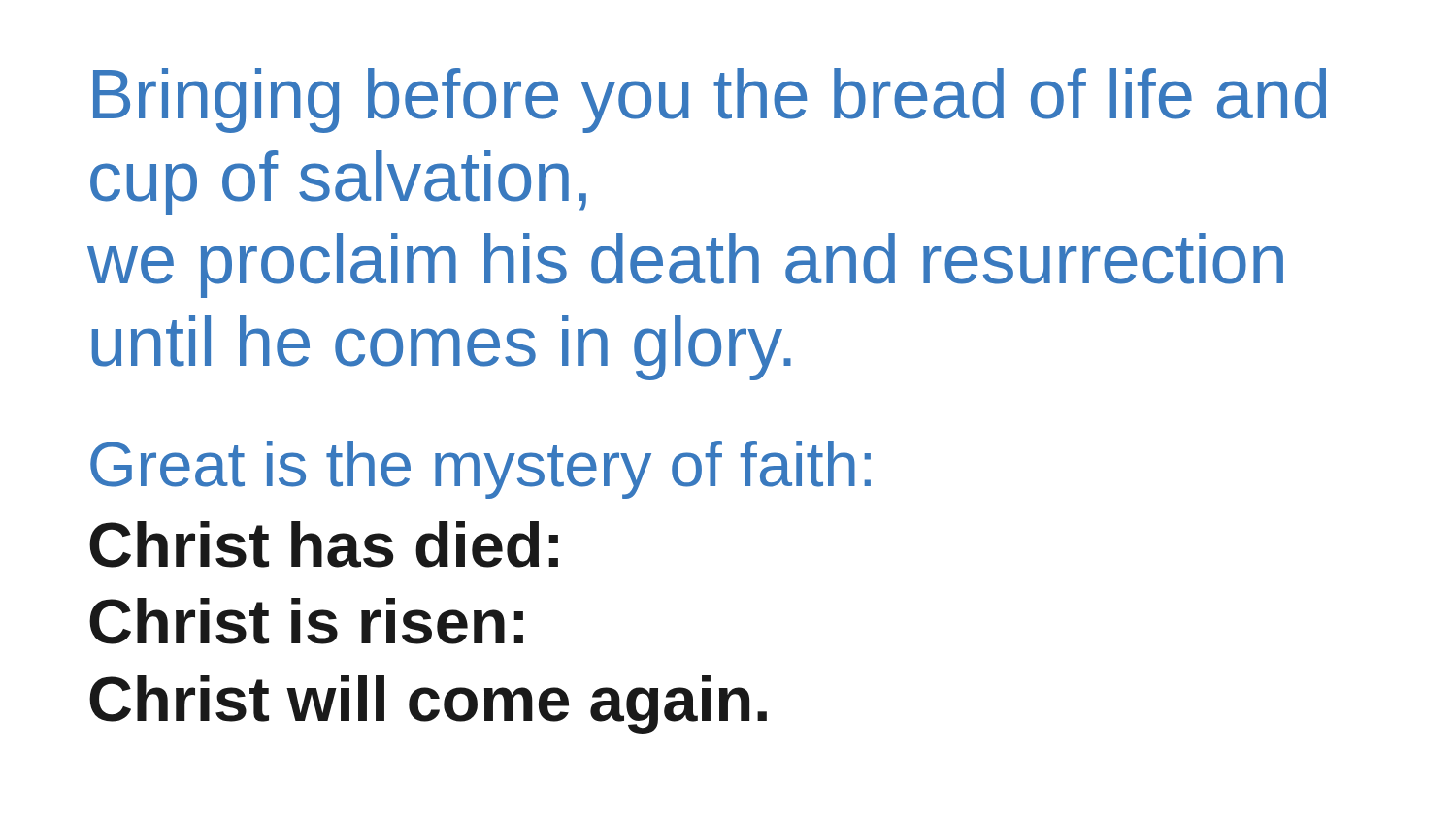Locate the text block containing "Bringing before you the bread of life"
Viewport: 1456px width, 819px height.
click(x=728, y=218)
